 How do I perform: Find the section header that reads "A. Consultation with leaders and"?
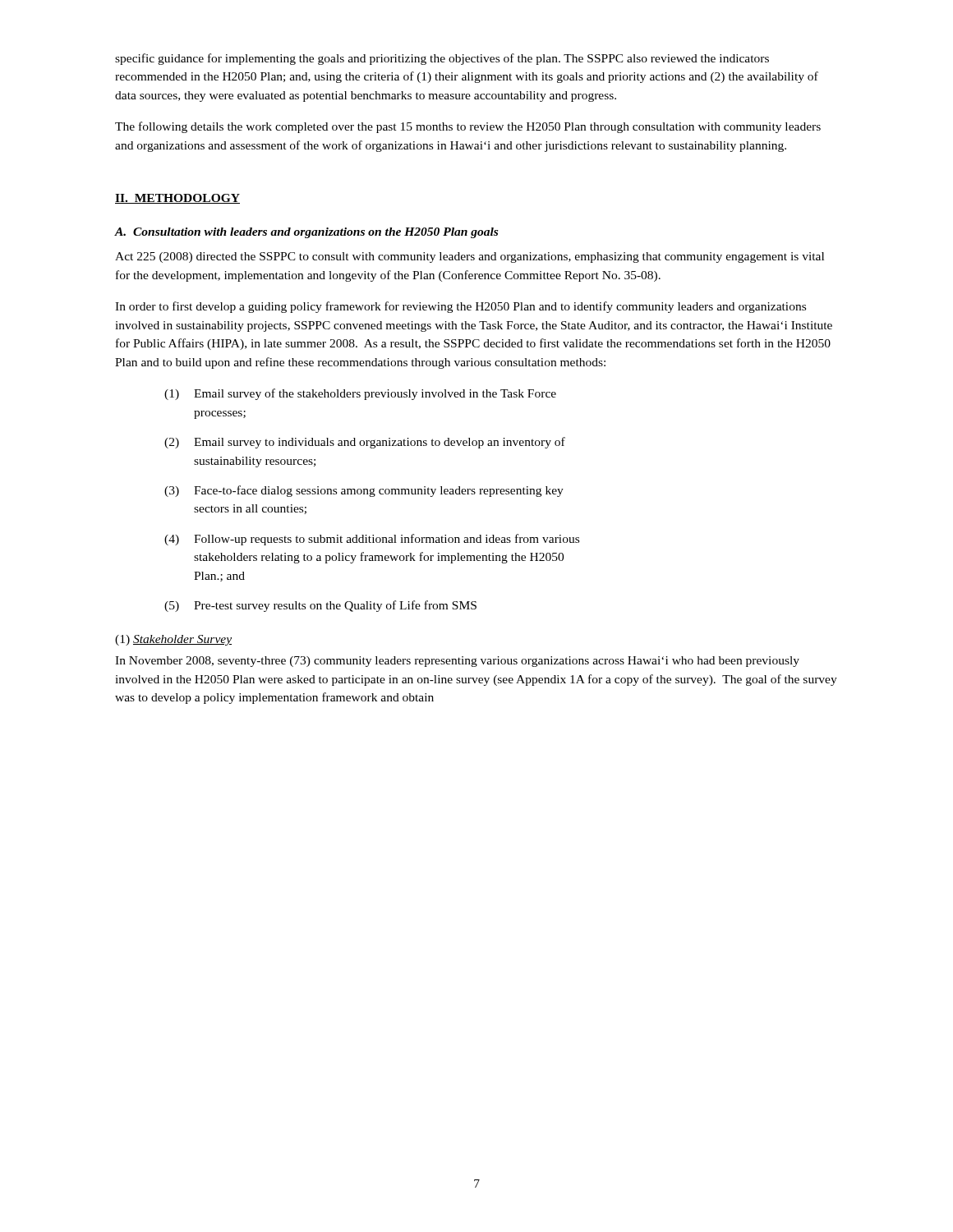click(x=307, y=231)
